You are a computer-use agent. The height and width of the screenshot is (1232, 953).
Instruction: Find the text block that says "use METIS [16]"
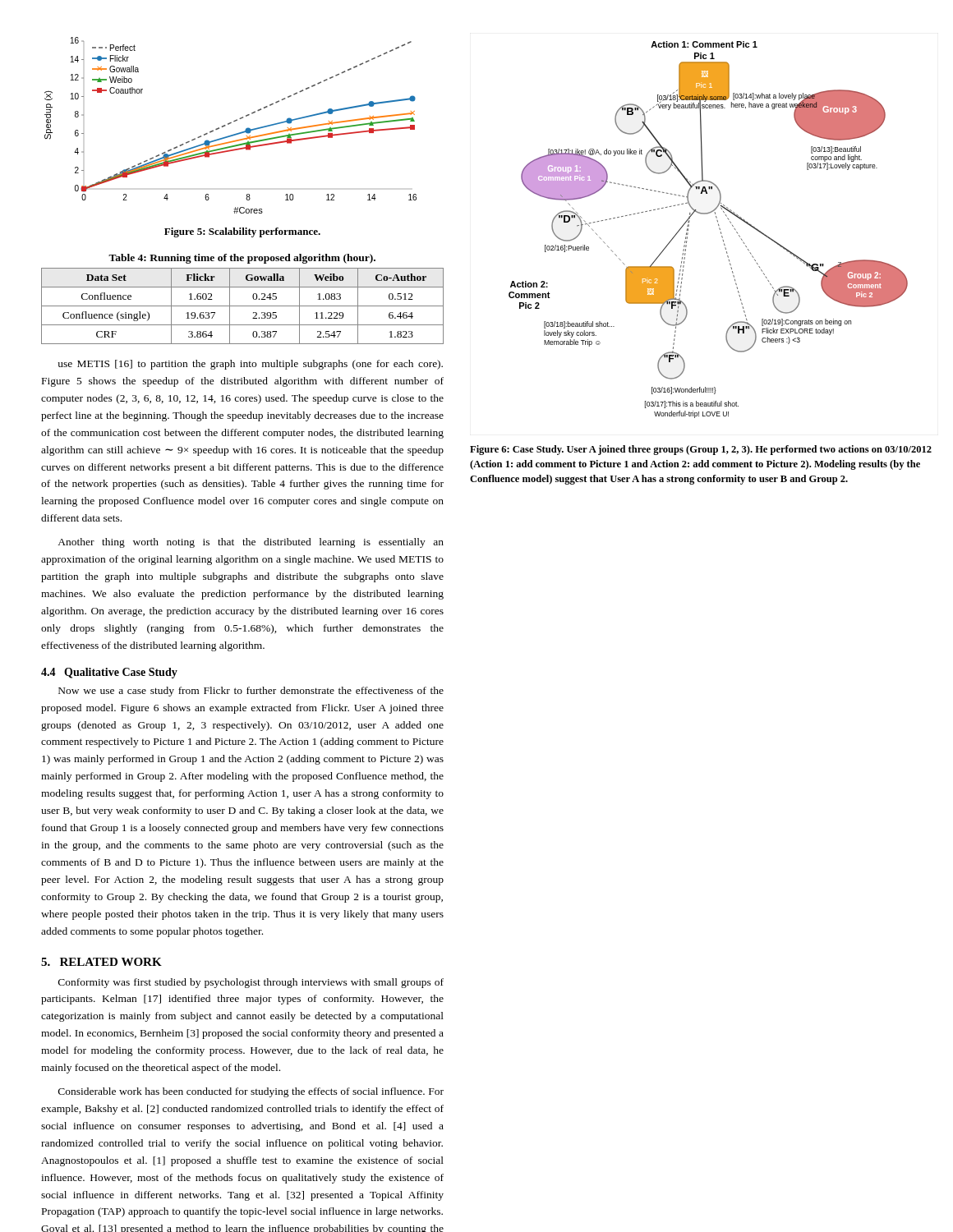[242, 505]
